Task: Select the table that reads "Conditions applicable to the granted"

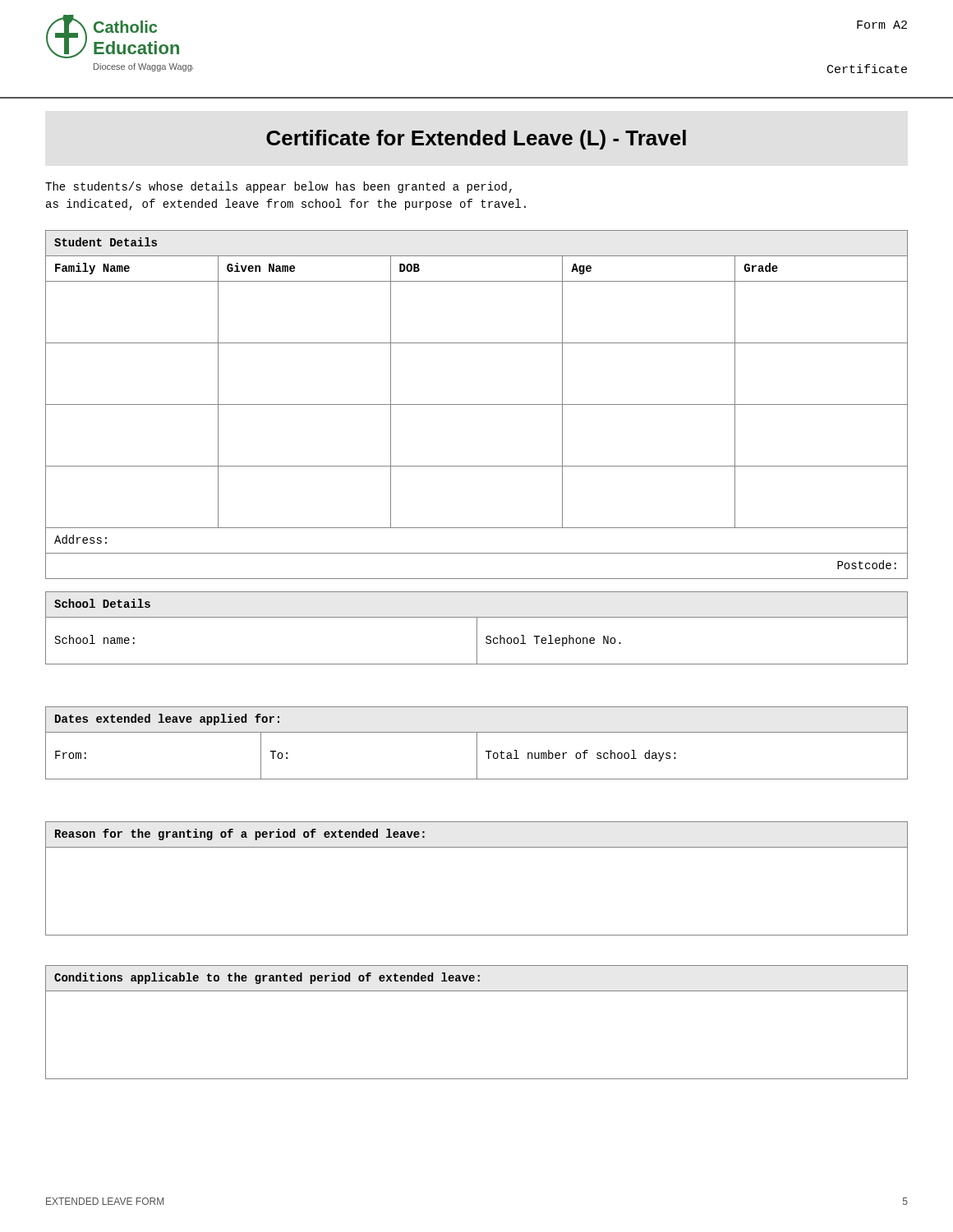Action: point(476,1022)
